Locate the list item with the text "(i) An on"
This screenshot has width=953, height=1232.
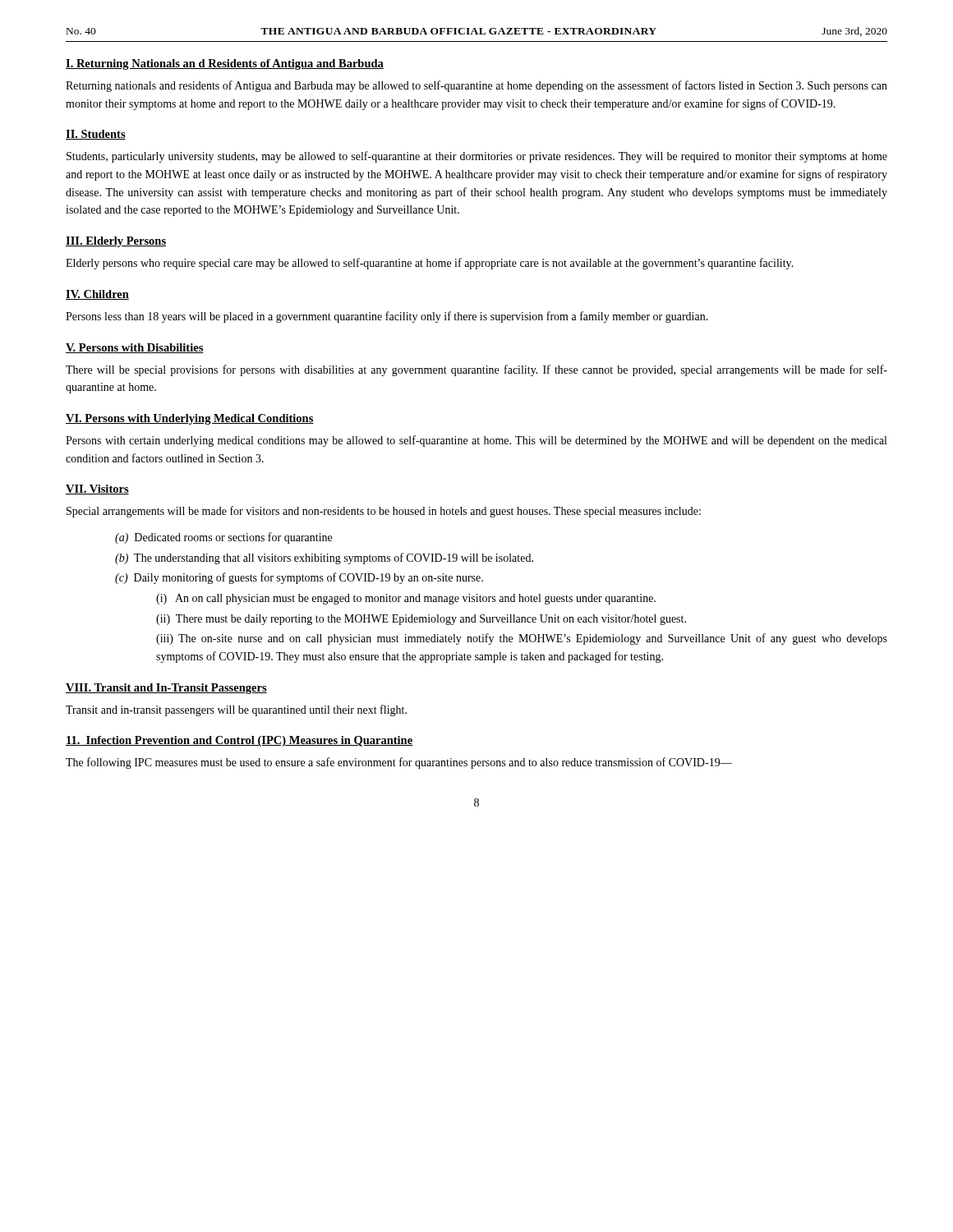(406, 598)
